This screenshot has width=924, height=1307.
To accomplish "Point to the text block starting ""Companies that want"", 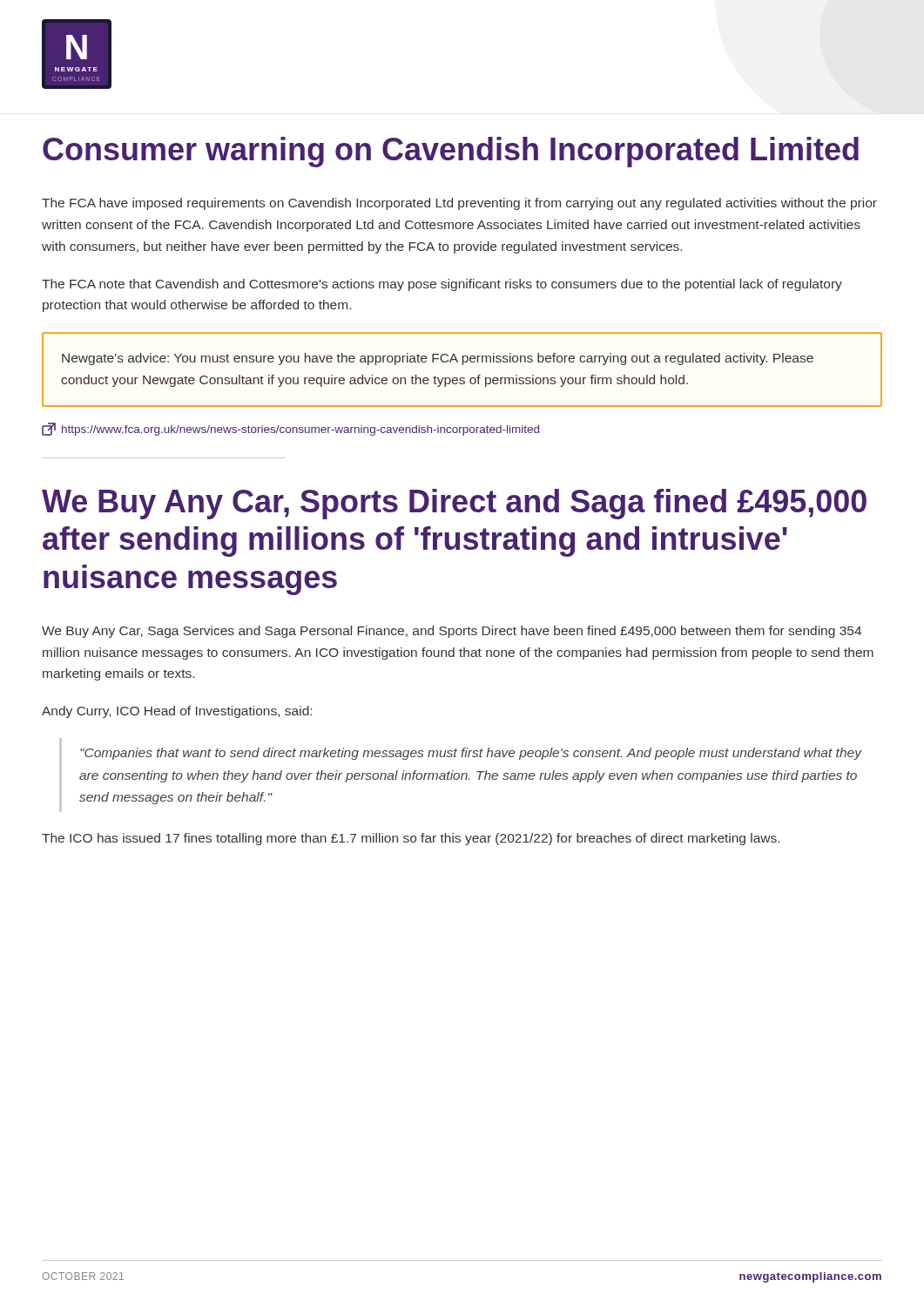I will coord(471,775).
